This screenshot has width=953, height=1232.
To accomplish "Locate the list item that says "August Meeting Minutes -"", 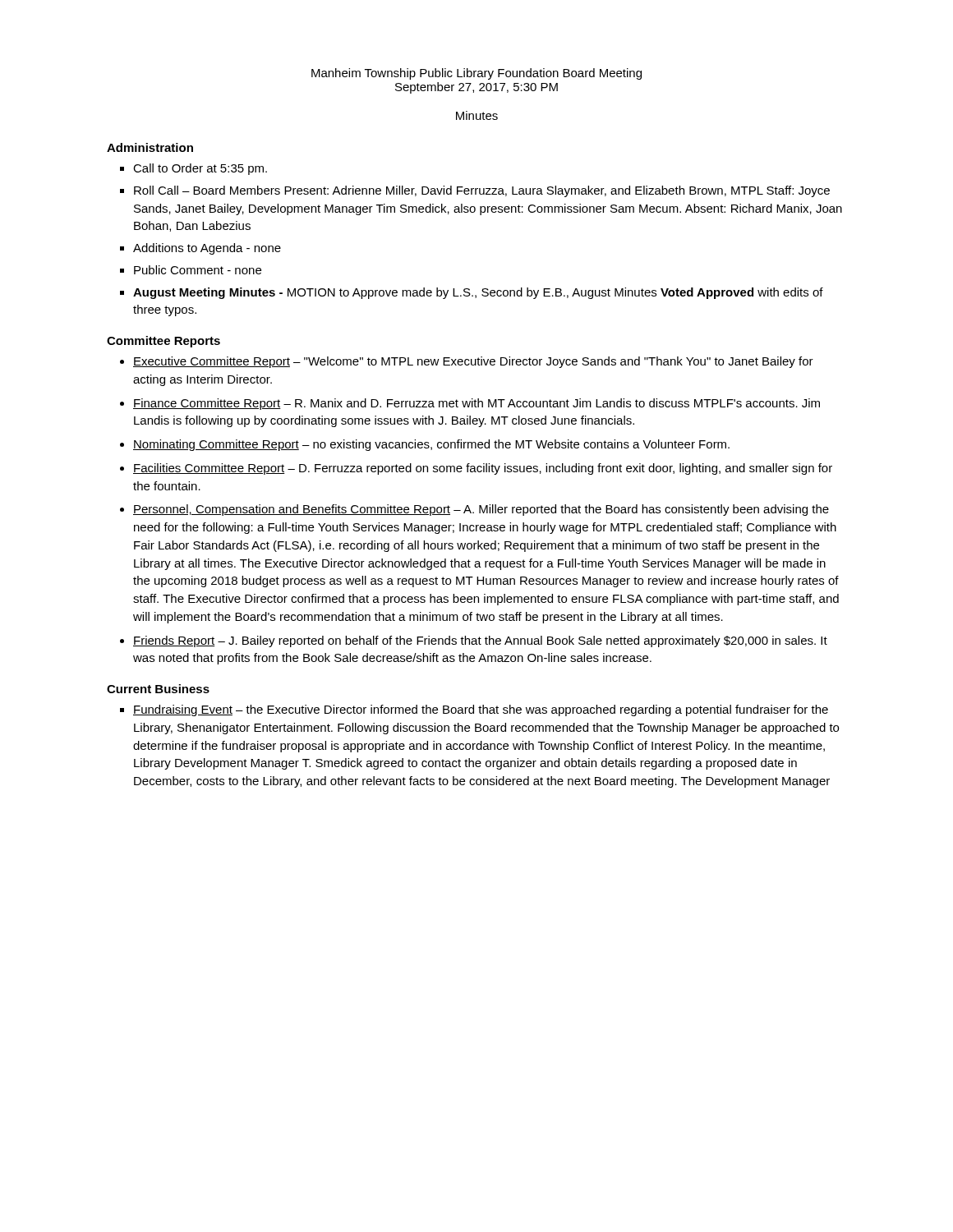I will pyautogui.click(x=478, y=300).
